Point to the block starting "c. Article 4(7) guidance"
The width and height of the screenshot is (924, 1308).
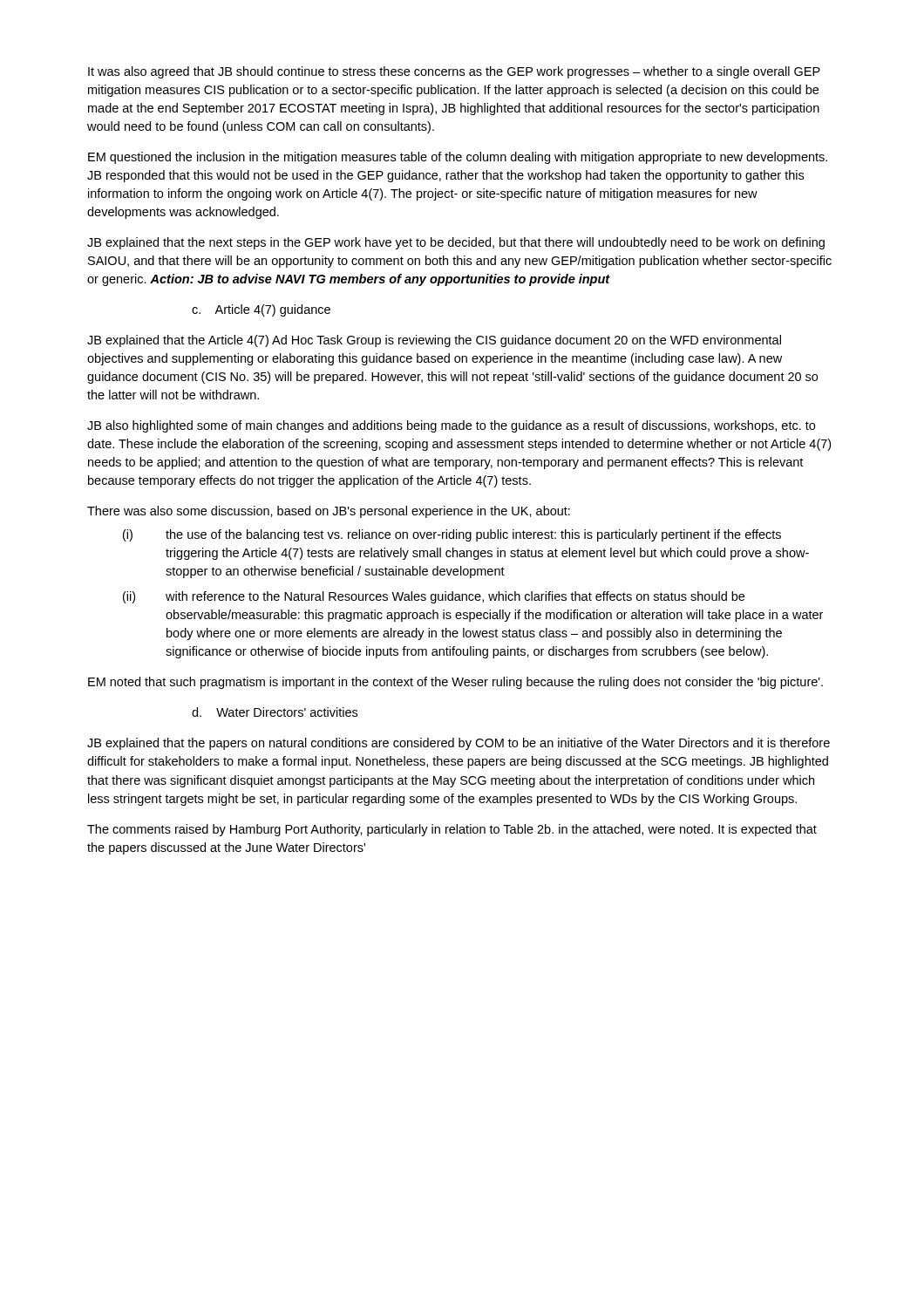point(261,310)
